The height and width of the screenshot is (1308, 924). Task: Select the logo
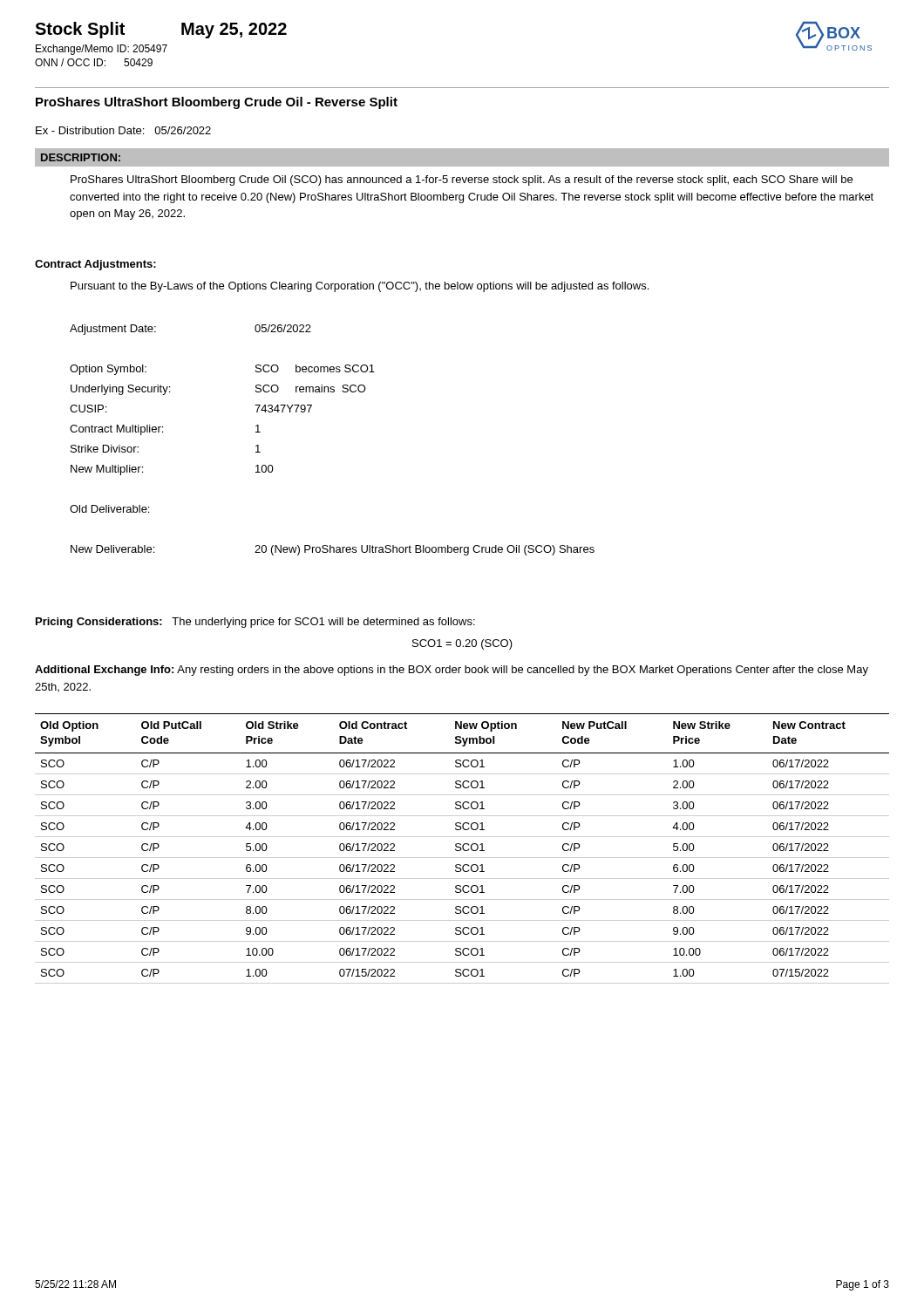pyautogui.click(x=832, y=44)
